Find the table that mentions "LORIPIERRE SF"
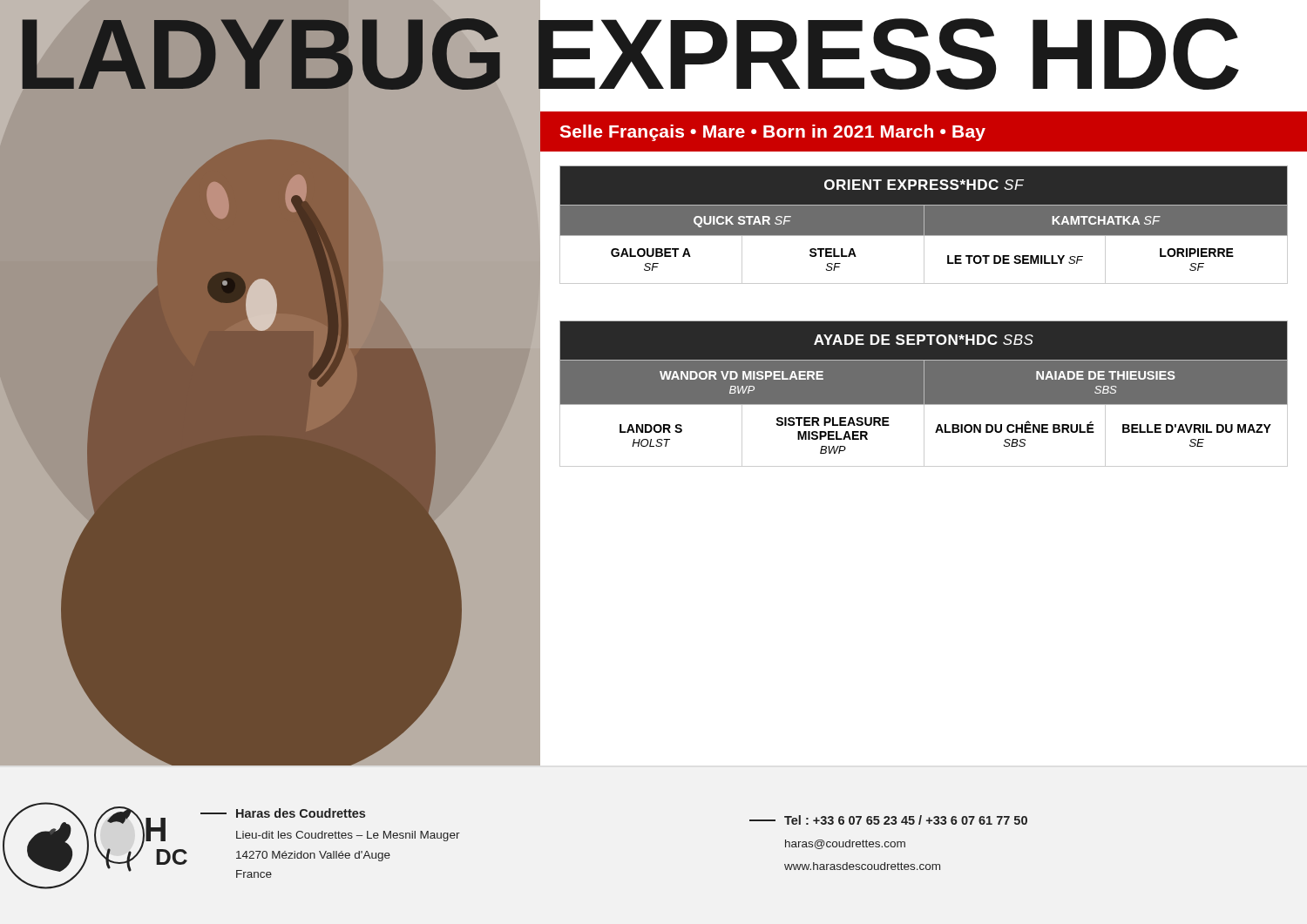Screen dimensions: 924x1307 [924, 225]
